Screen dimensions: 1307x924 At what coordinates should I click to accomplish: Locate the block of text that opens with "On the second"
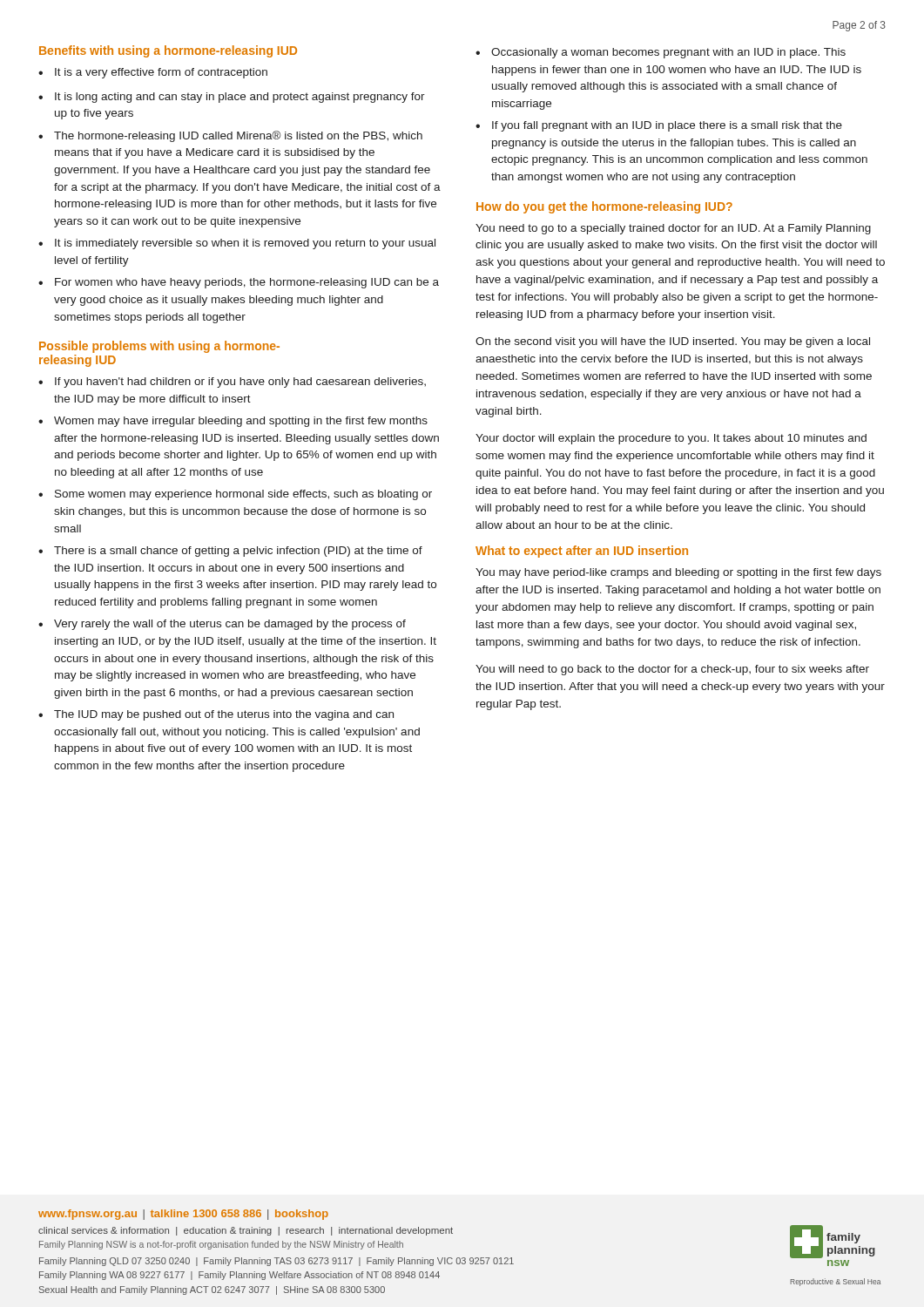(674, 376)
